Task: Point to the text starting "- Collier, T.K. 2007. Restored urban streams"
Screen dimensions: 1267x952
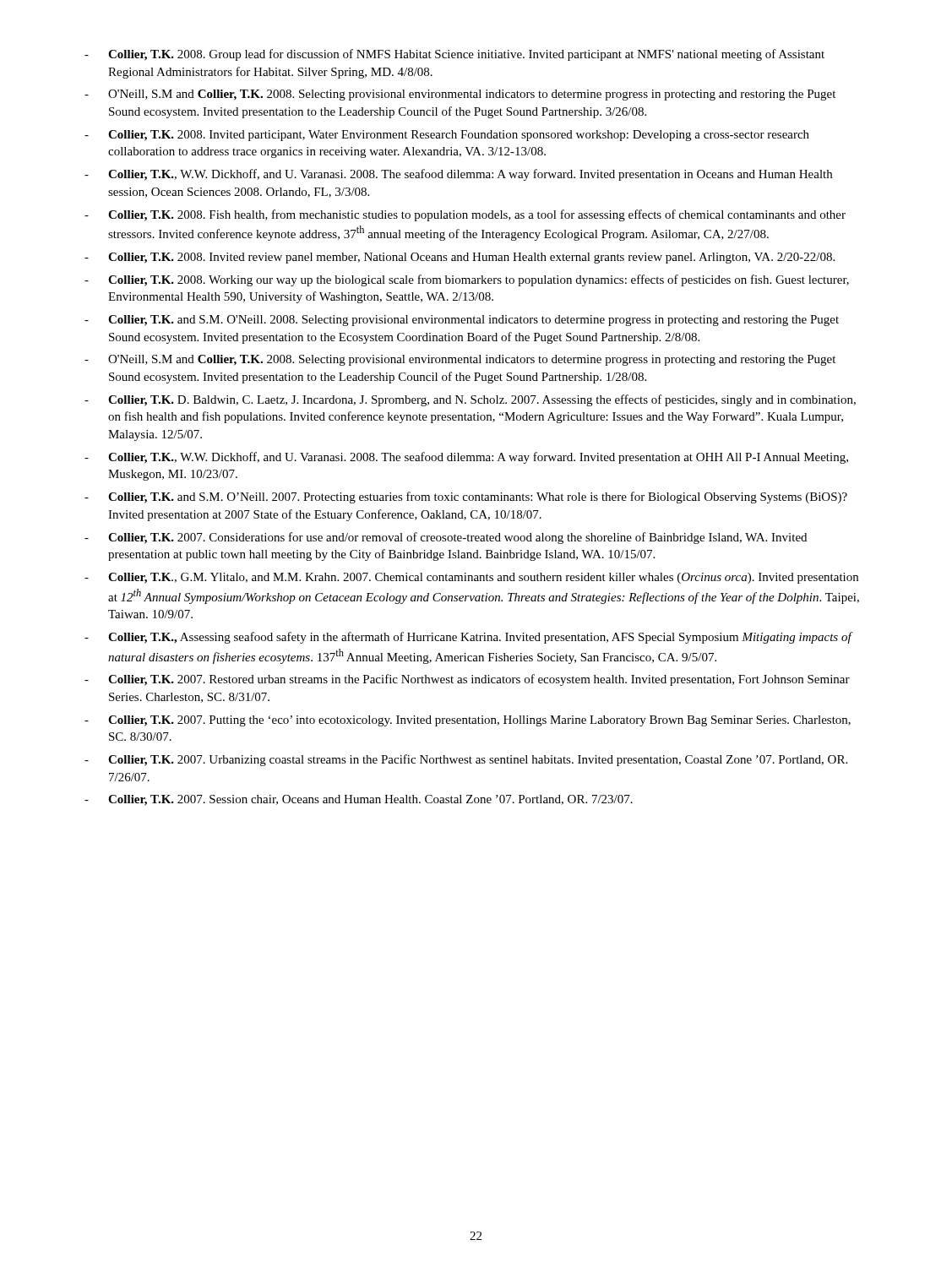Action: coord(476,688)
